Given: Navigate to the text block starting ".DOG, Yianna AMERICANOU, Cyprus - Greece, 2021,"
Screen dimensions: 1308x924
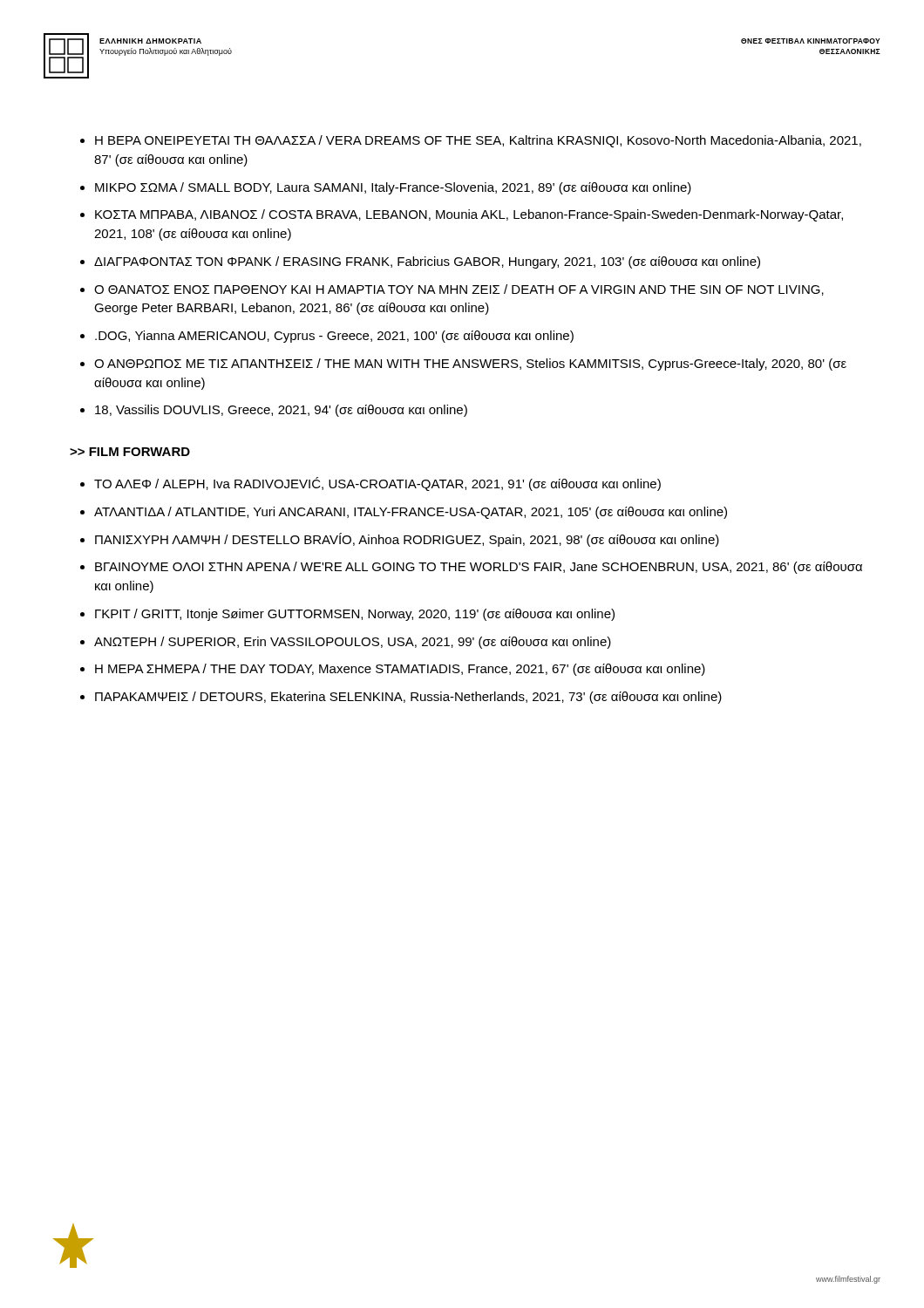Looking at the screenshot, I should 334,335.
